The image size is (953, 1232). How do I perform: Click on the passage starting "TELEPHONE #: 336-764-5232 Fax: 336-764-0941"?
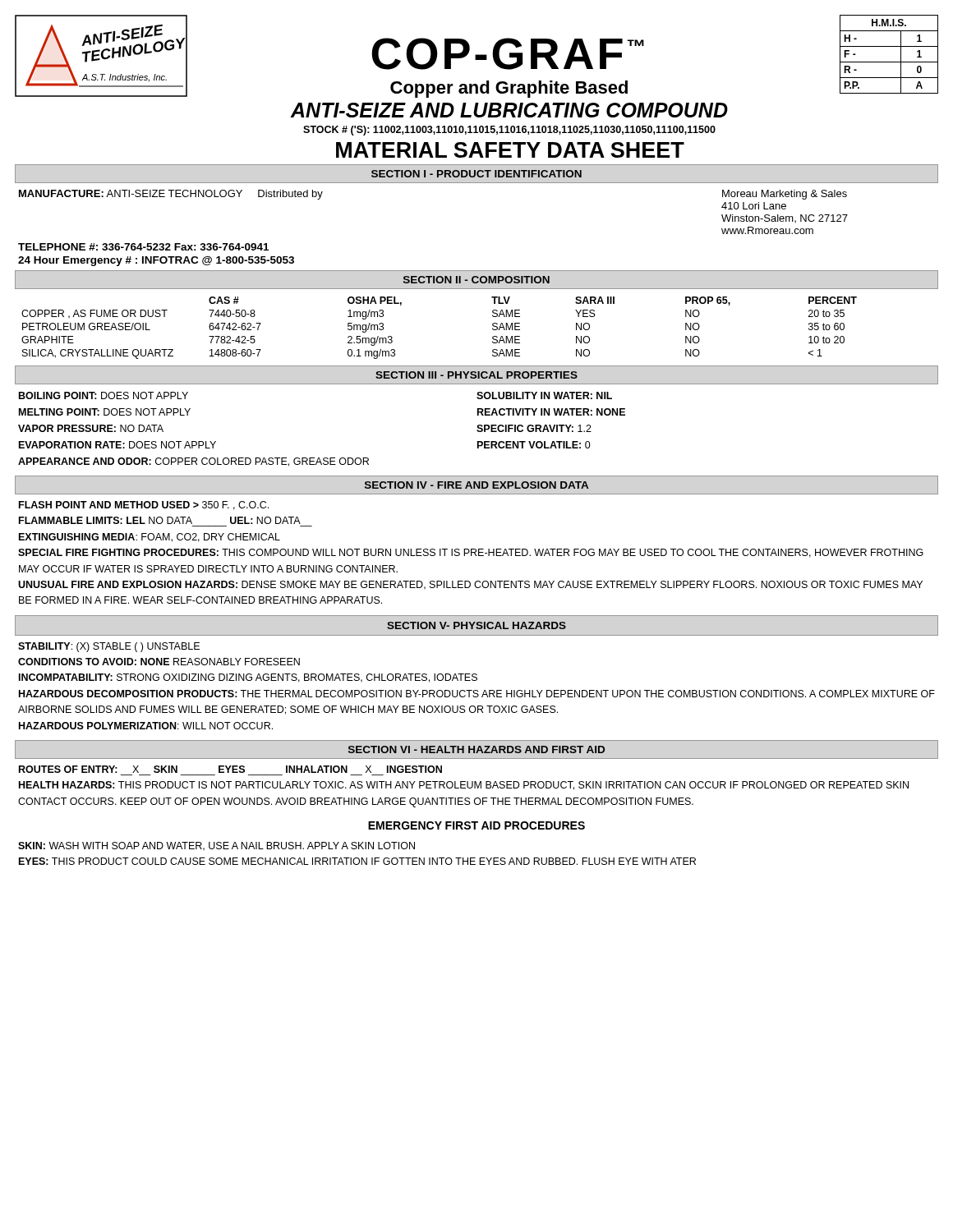pos(144,247)
